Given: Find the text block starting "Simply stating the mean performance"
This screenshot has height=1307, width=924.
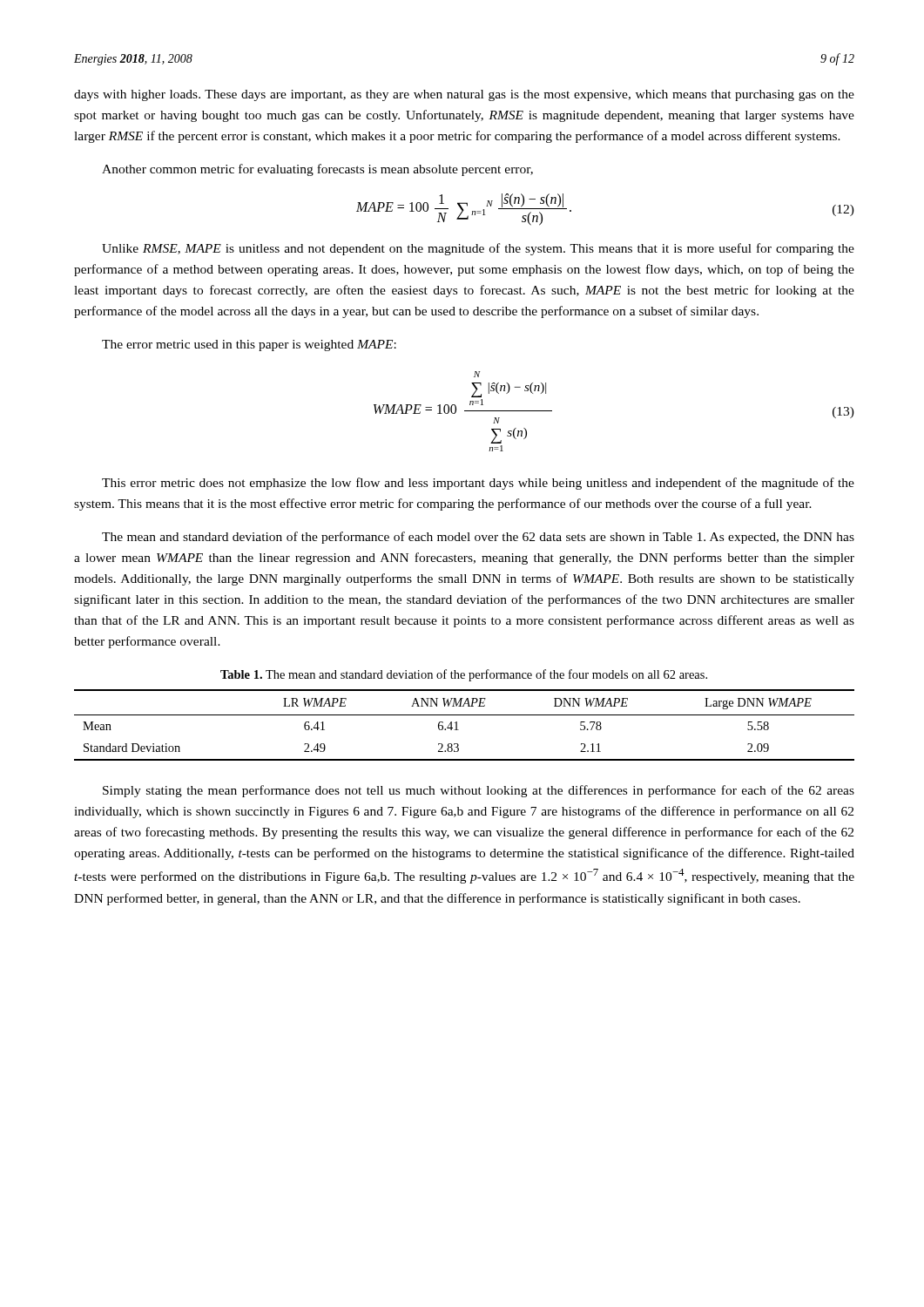Looking at the screenshot, I should click(464, 844).
